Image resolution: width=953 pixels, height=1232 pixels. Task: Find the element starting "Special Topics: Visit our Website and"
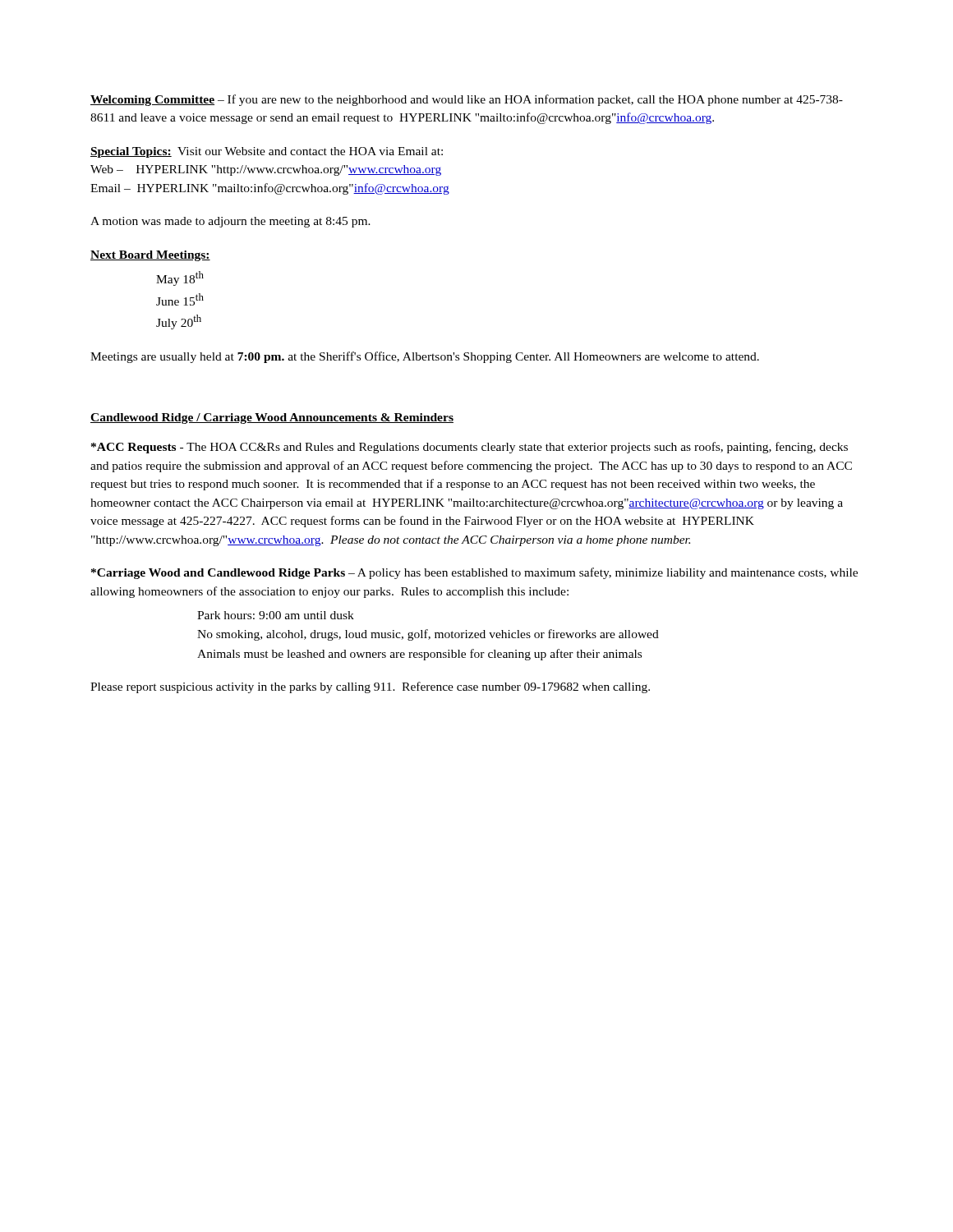(270, 169)
